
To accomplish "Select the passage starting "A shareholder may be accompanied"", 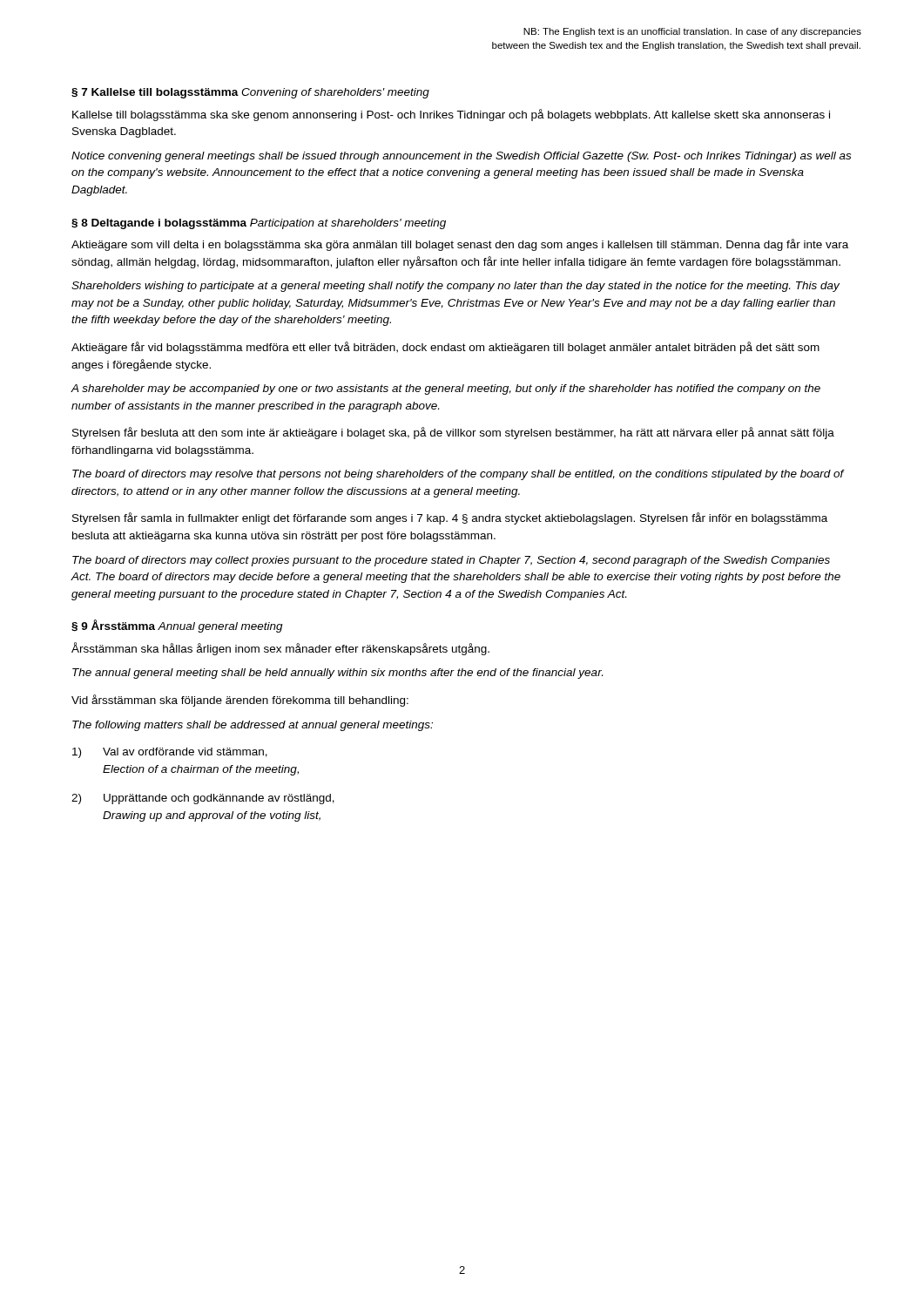I will tap(446, 397).
